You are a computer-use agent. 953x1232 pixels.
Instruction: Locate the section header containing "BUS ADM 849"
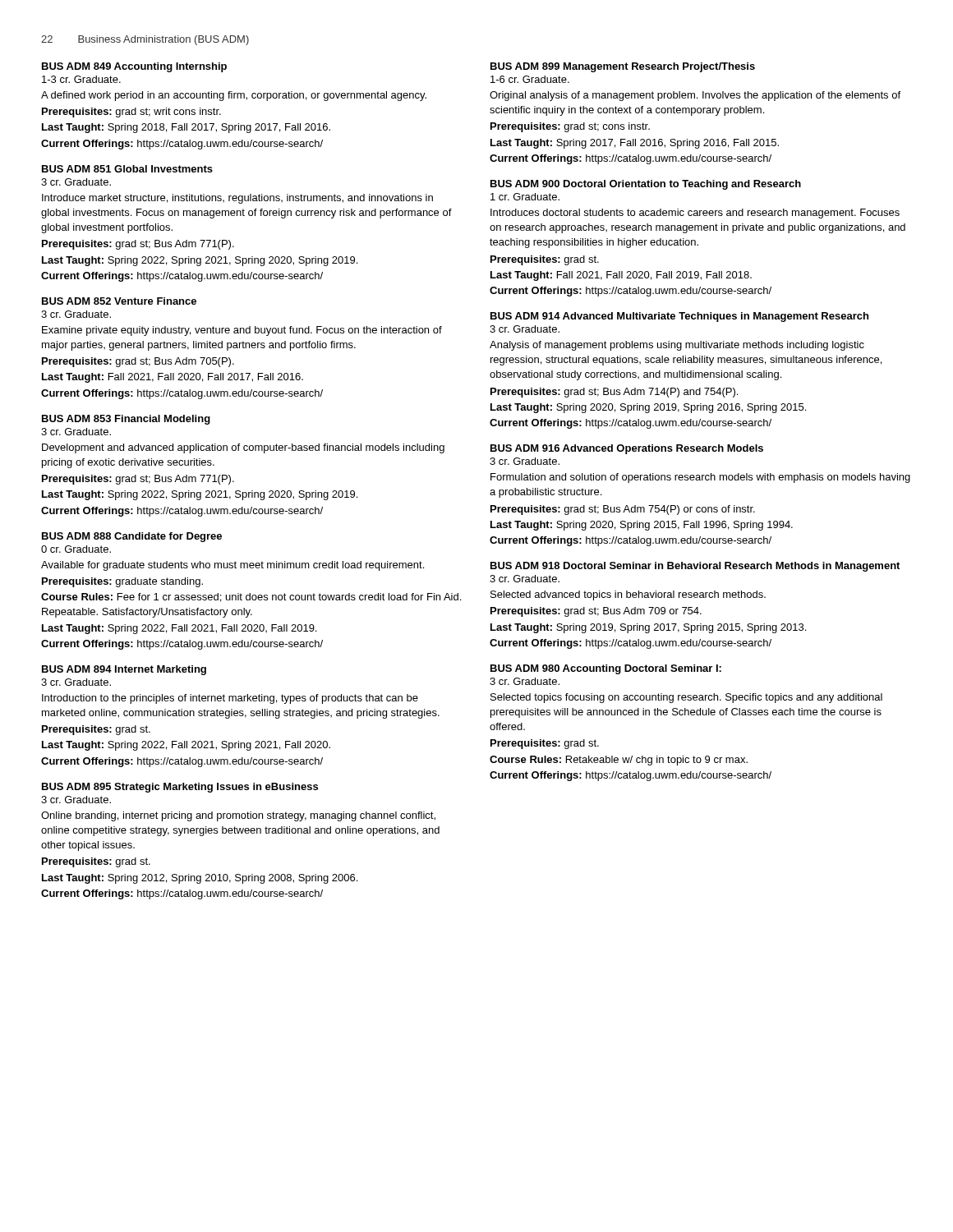coord(252,105)
